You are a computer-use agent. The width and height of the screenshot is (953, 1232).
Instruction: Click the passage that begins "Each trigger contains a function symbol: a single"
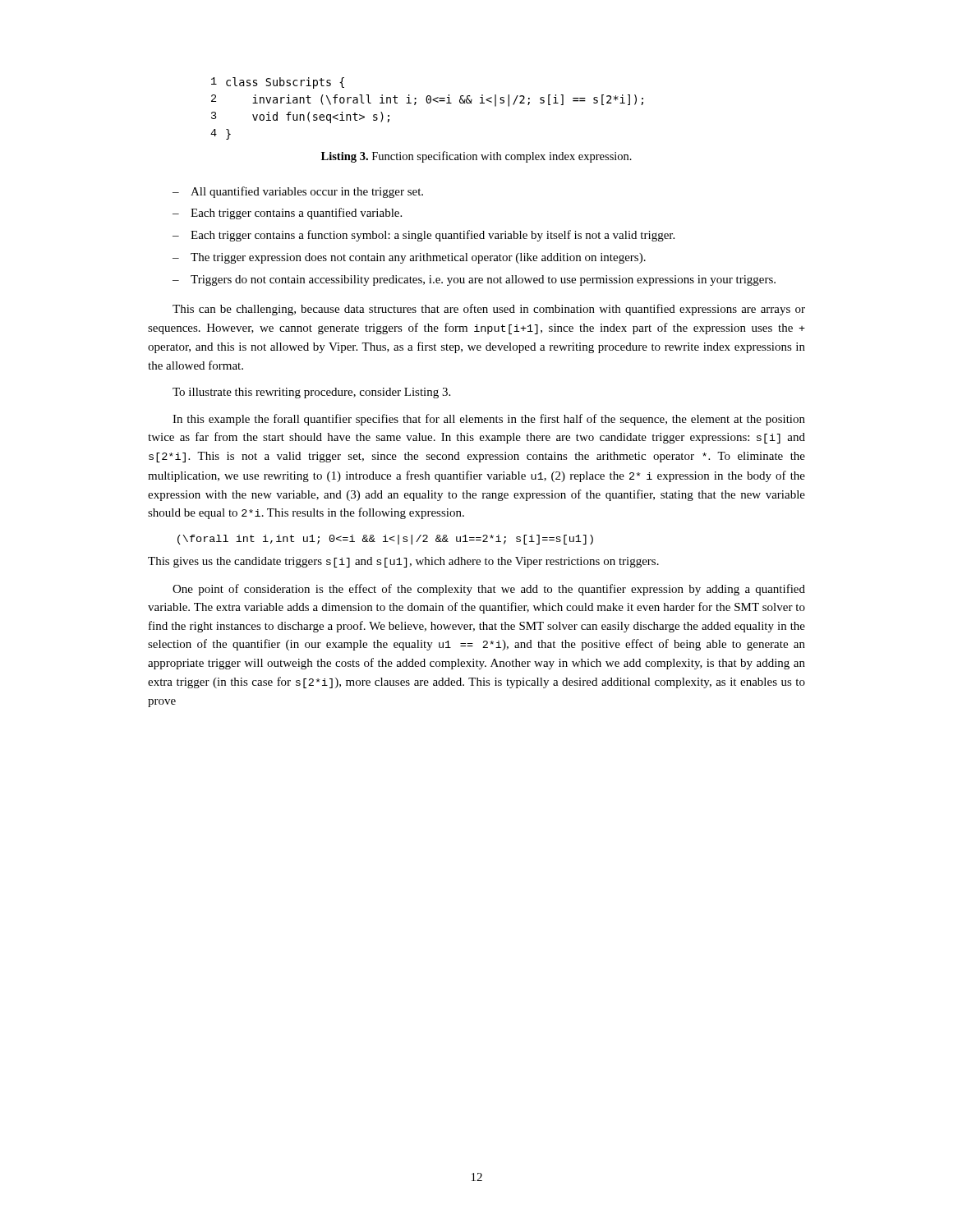point(433,235)
